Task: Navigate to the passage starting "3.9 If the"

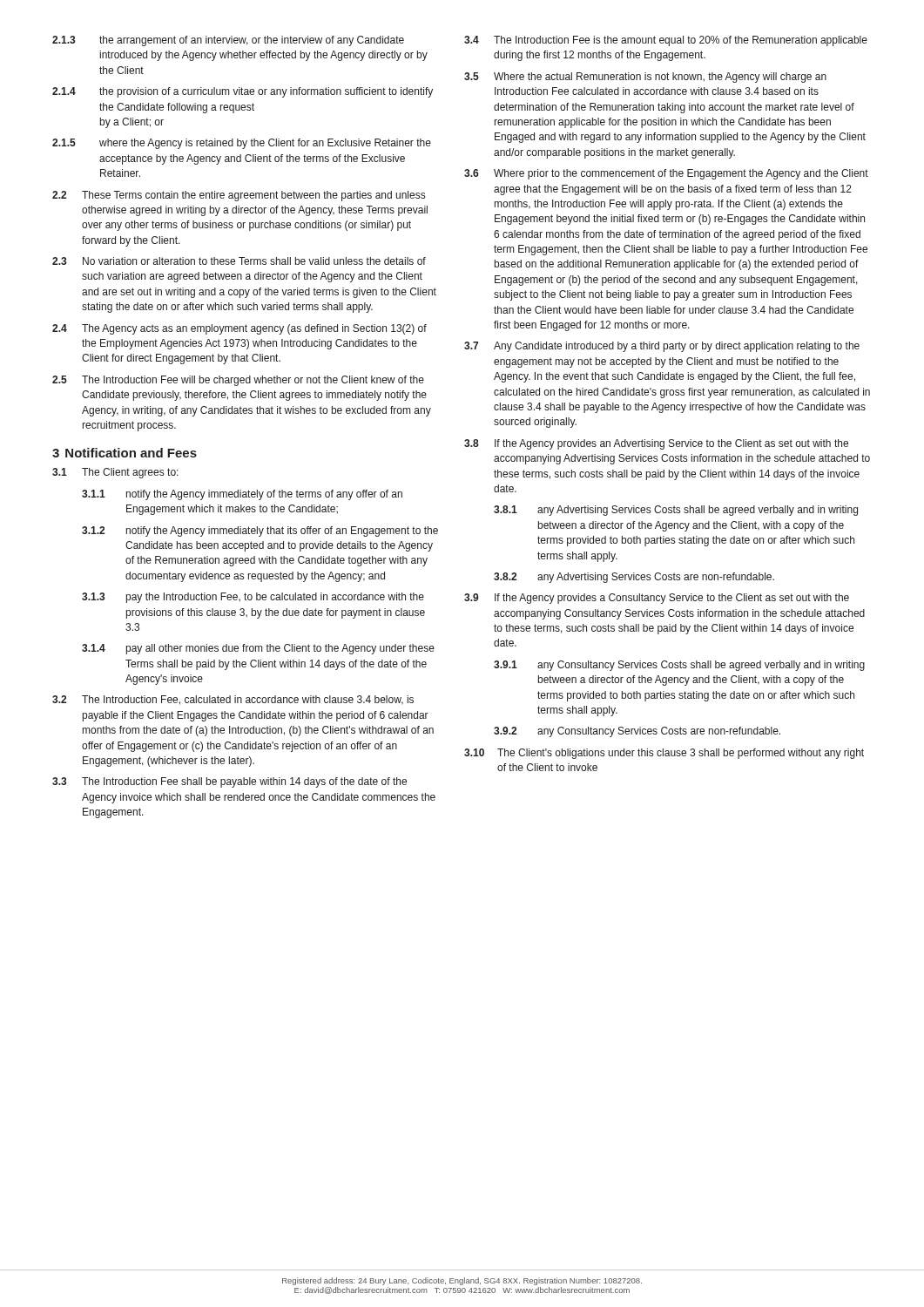Action: (668, 621)
